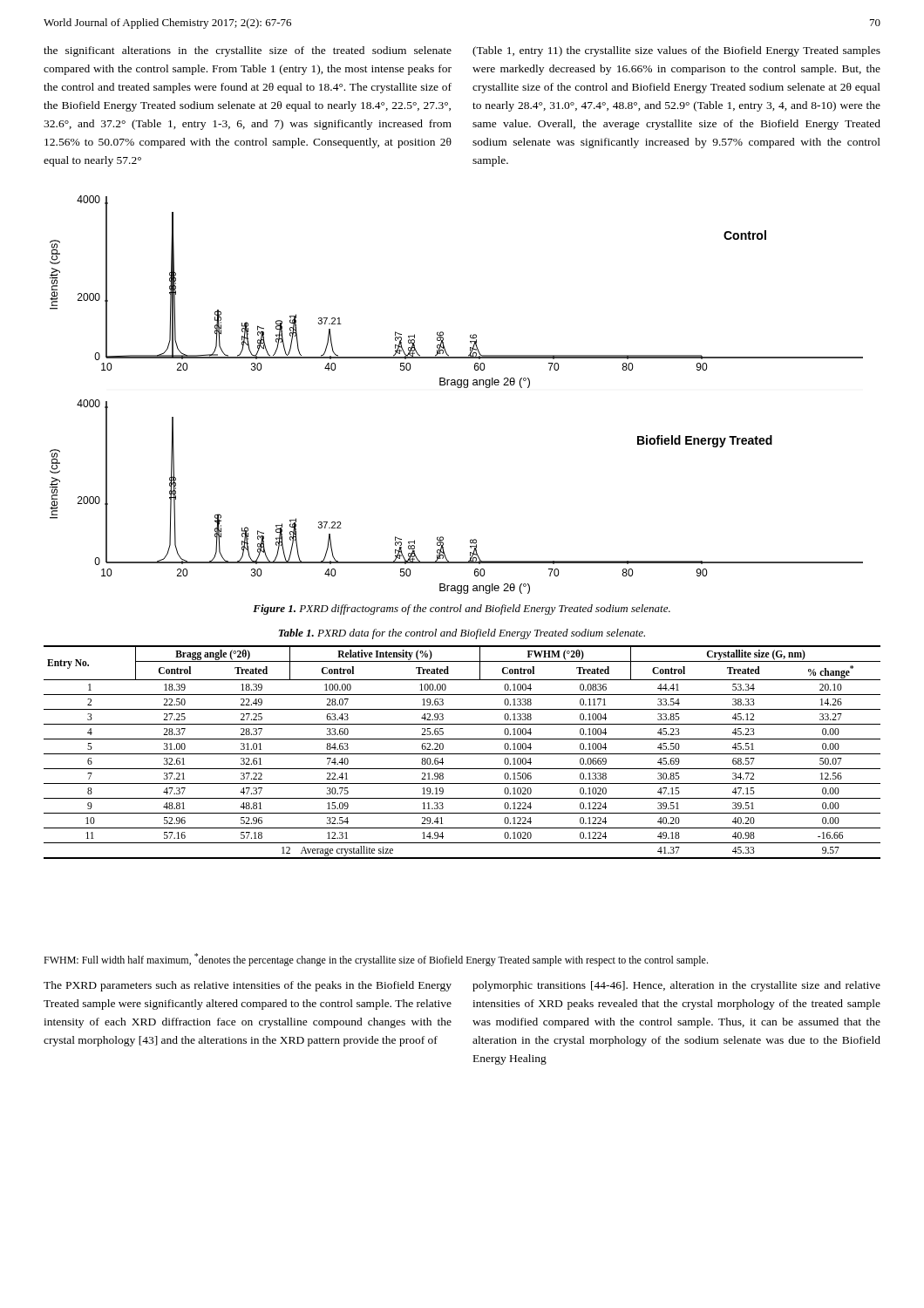Locate the caption that opens with "Figure 1. PXRD diffractograms of"

coord(462,608)
